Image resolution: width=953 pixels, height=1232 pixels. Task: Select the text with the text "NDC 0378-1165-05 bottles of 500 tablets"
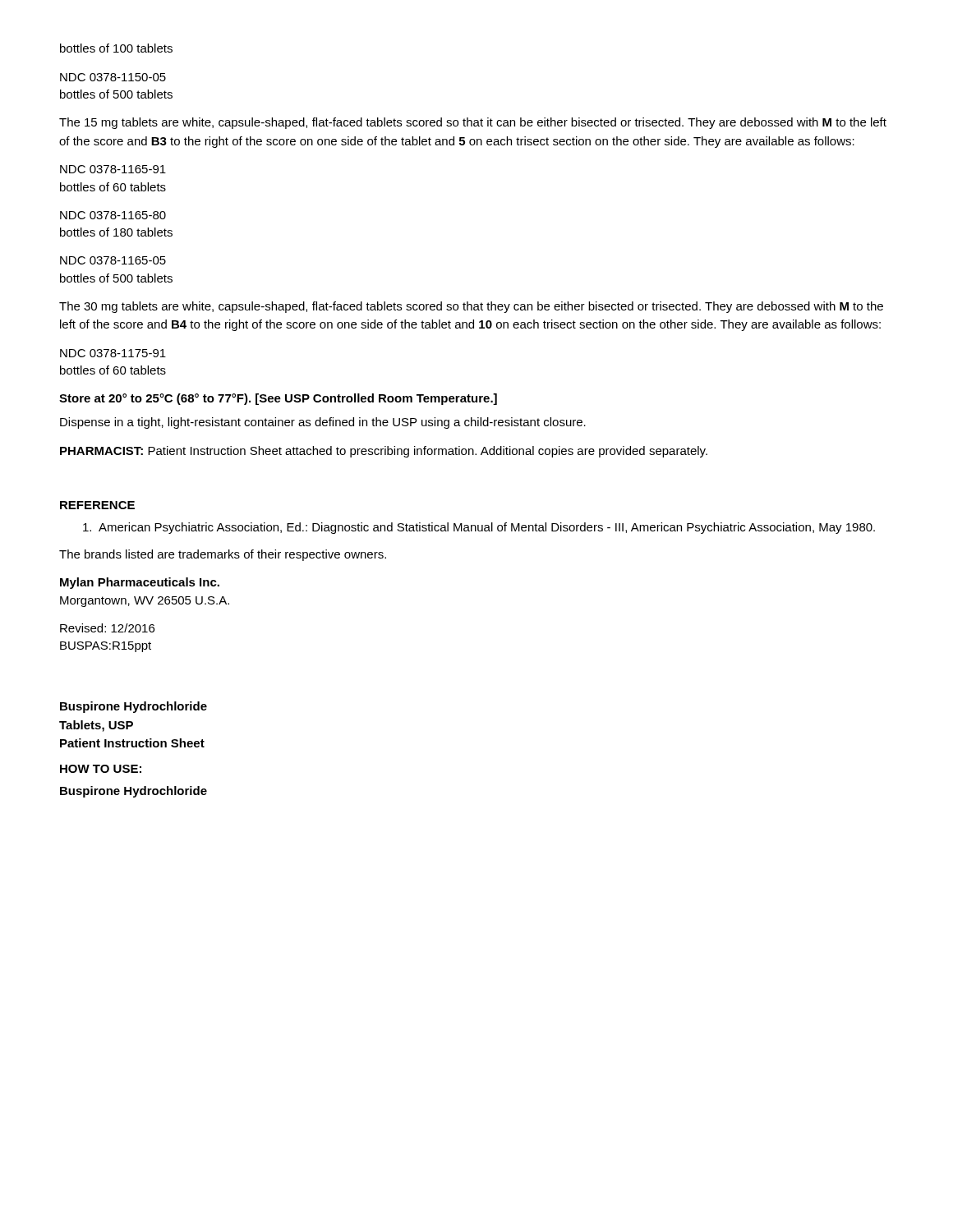[x=116, y=269]
